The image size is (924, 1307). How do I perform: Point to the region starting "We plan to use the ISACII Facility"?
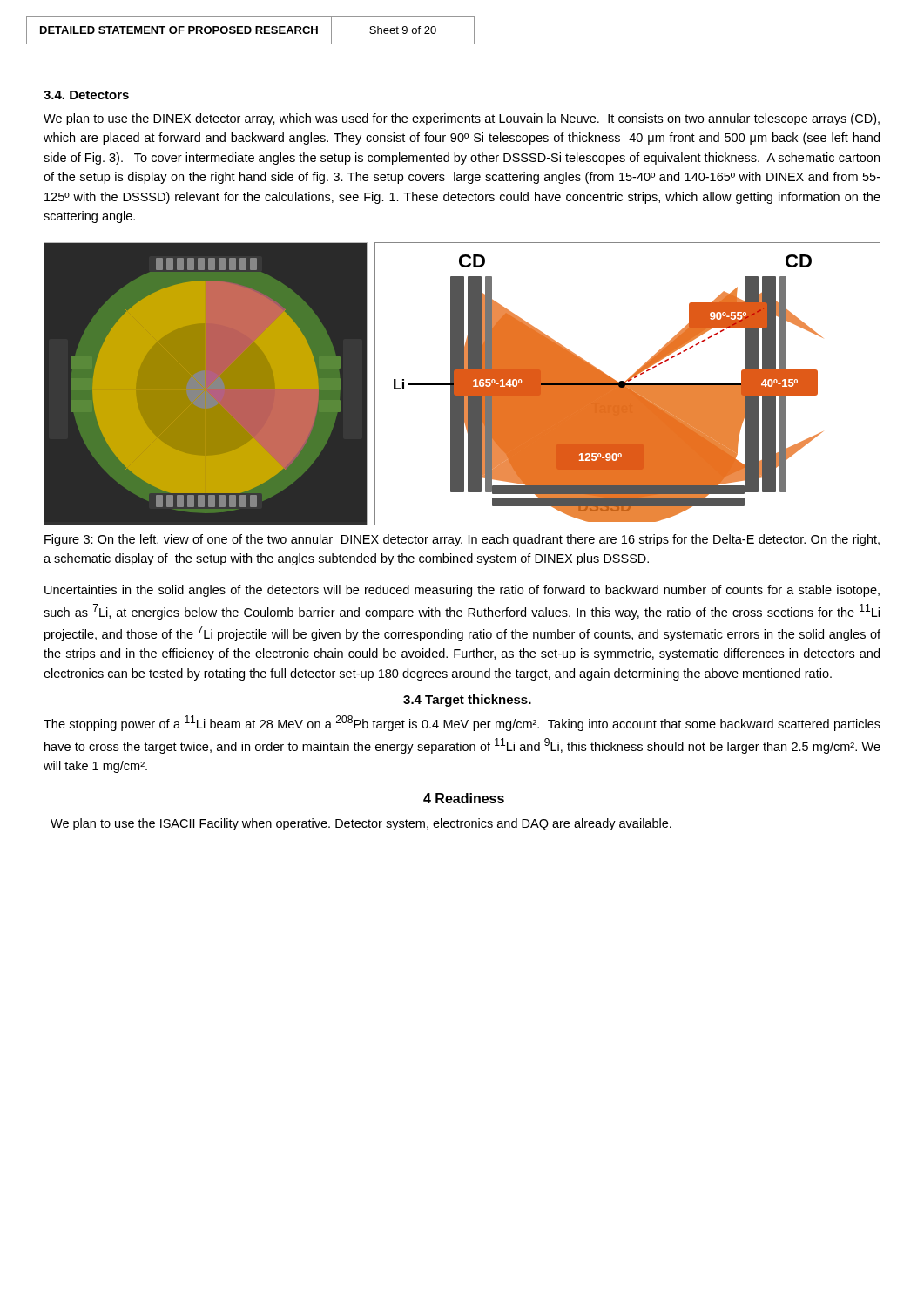click(361, 824)
